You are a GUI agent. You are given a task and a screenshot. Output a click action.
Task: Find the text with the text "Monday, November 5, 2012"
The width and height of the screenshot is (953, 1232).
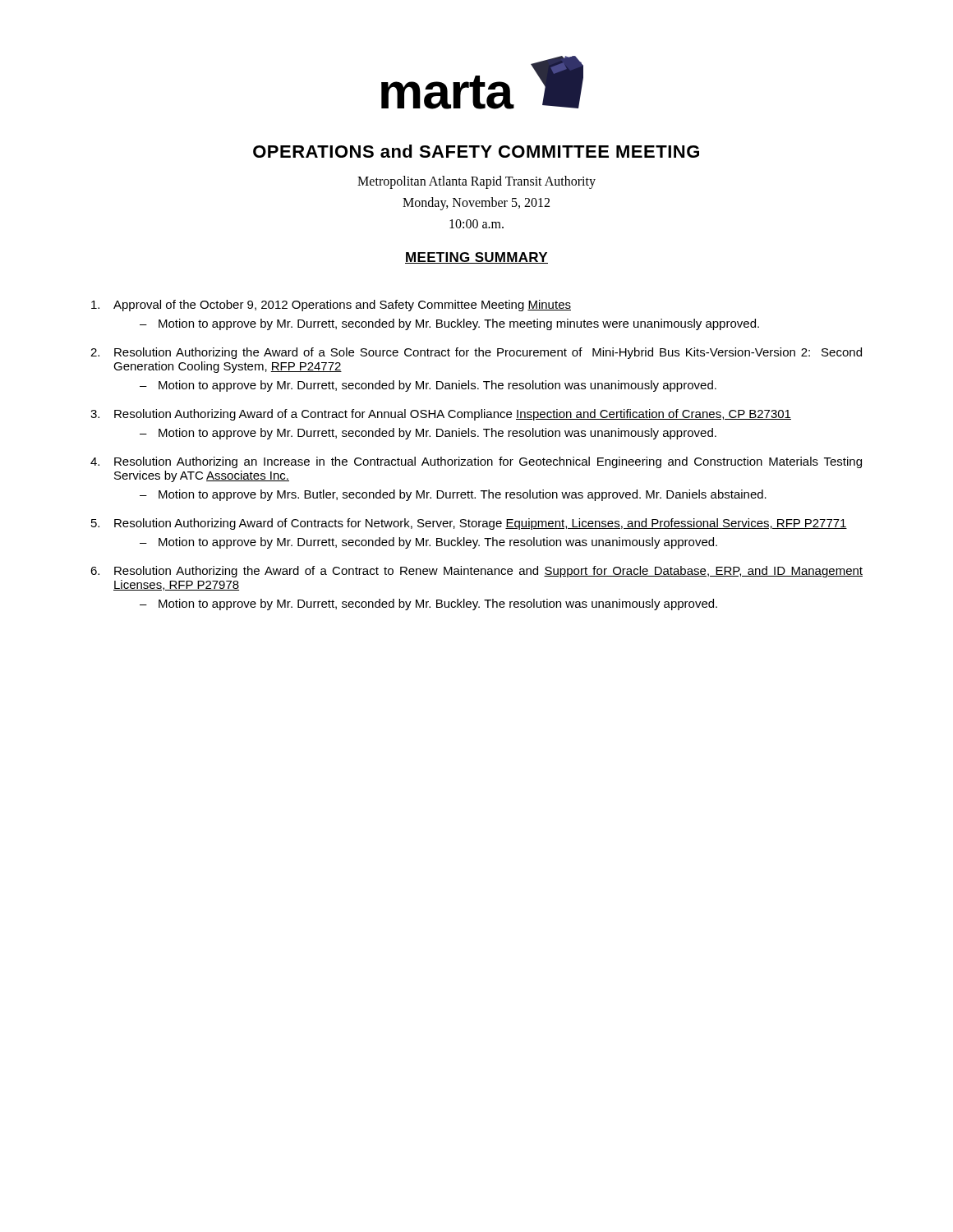tap(476, 202)
